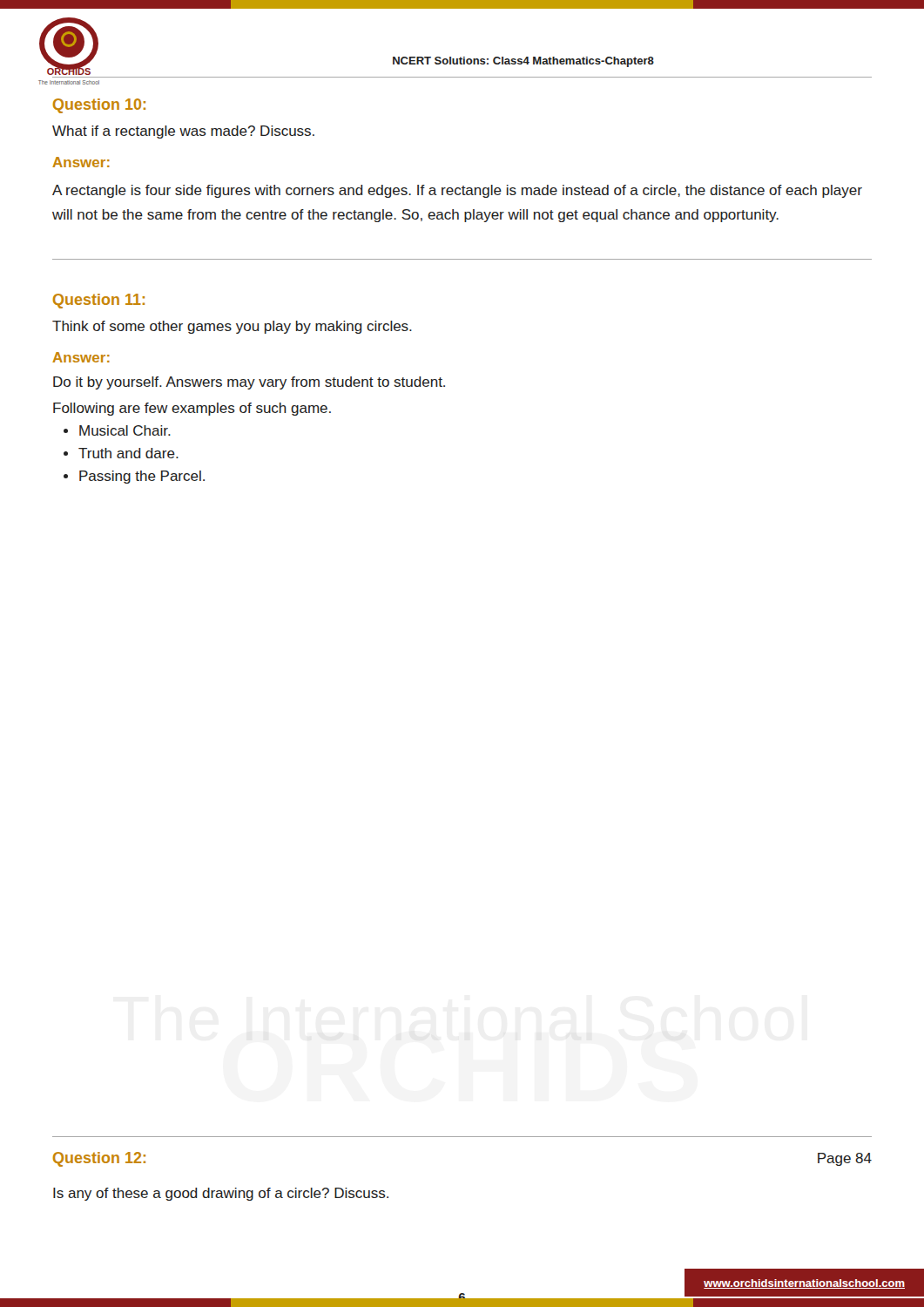Click where it says "Question 11:"
The width and height of the screenshot is (924, 1307).
click(x=99, y=300)
